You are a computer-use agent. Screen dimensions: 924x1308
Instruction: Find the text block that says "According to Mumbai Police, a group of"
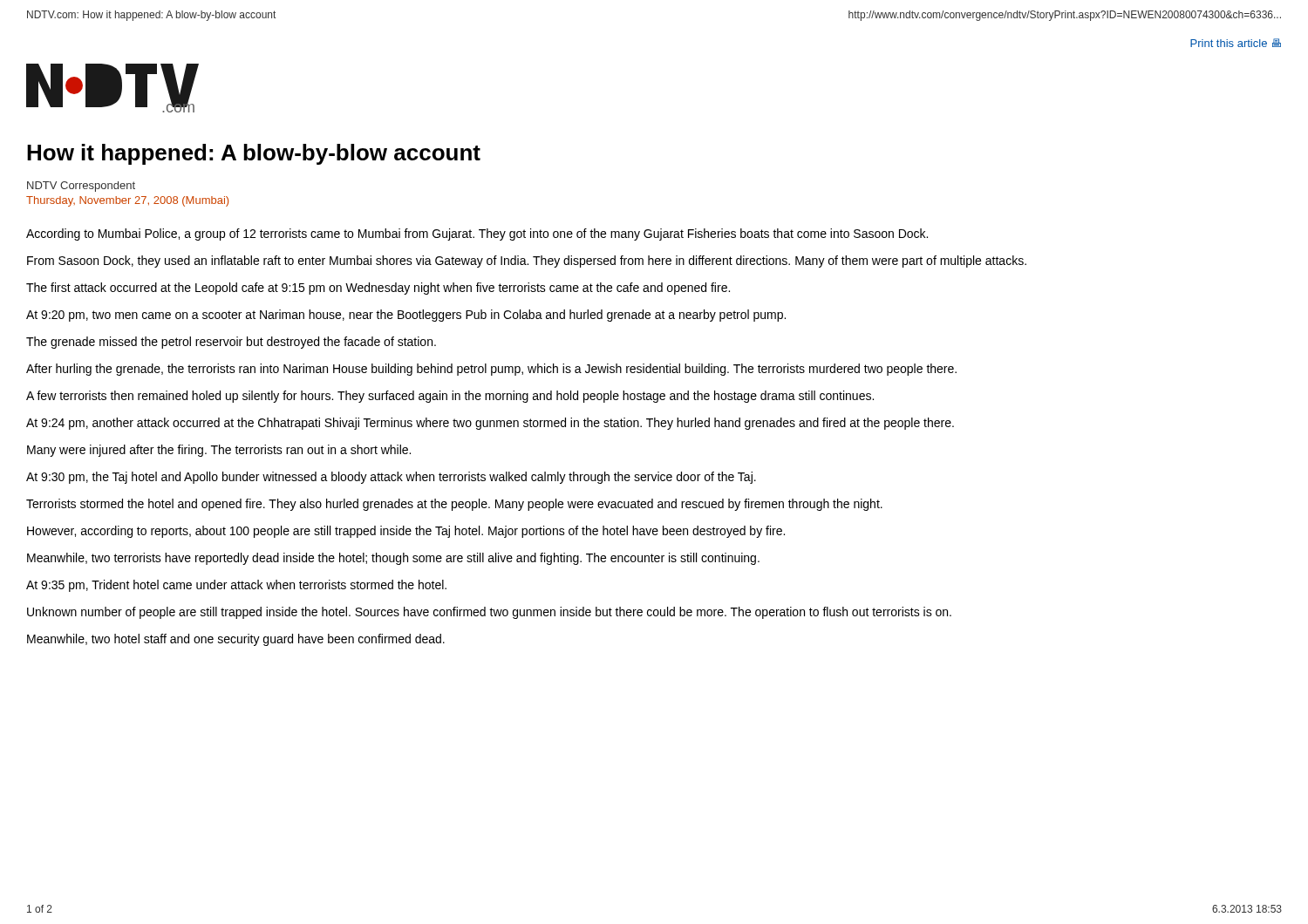click(x=478, y=234)
